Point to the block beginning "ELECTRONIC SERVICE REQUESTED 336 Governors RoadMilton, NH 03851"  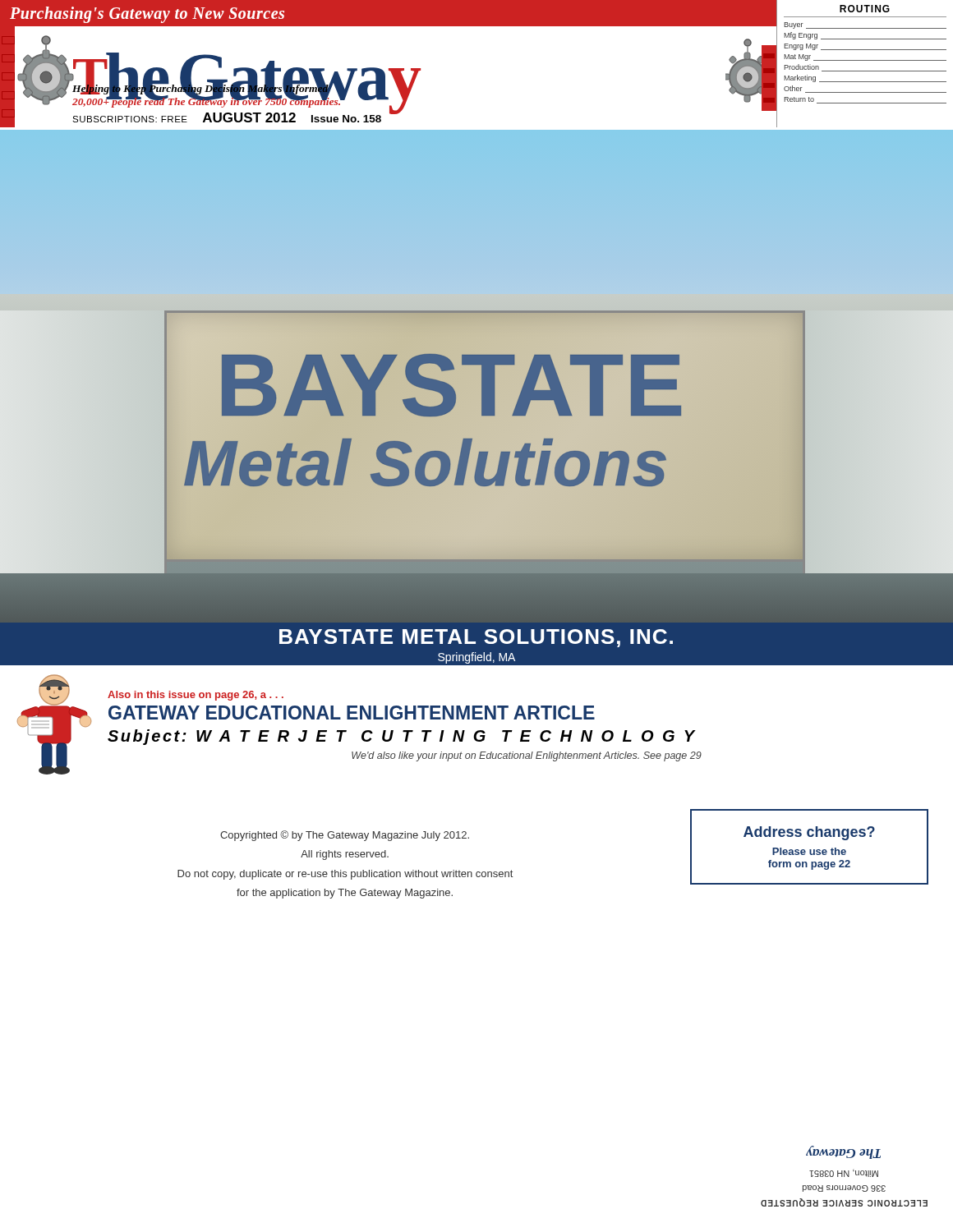[844, 1176]
